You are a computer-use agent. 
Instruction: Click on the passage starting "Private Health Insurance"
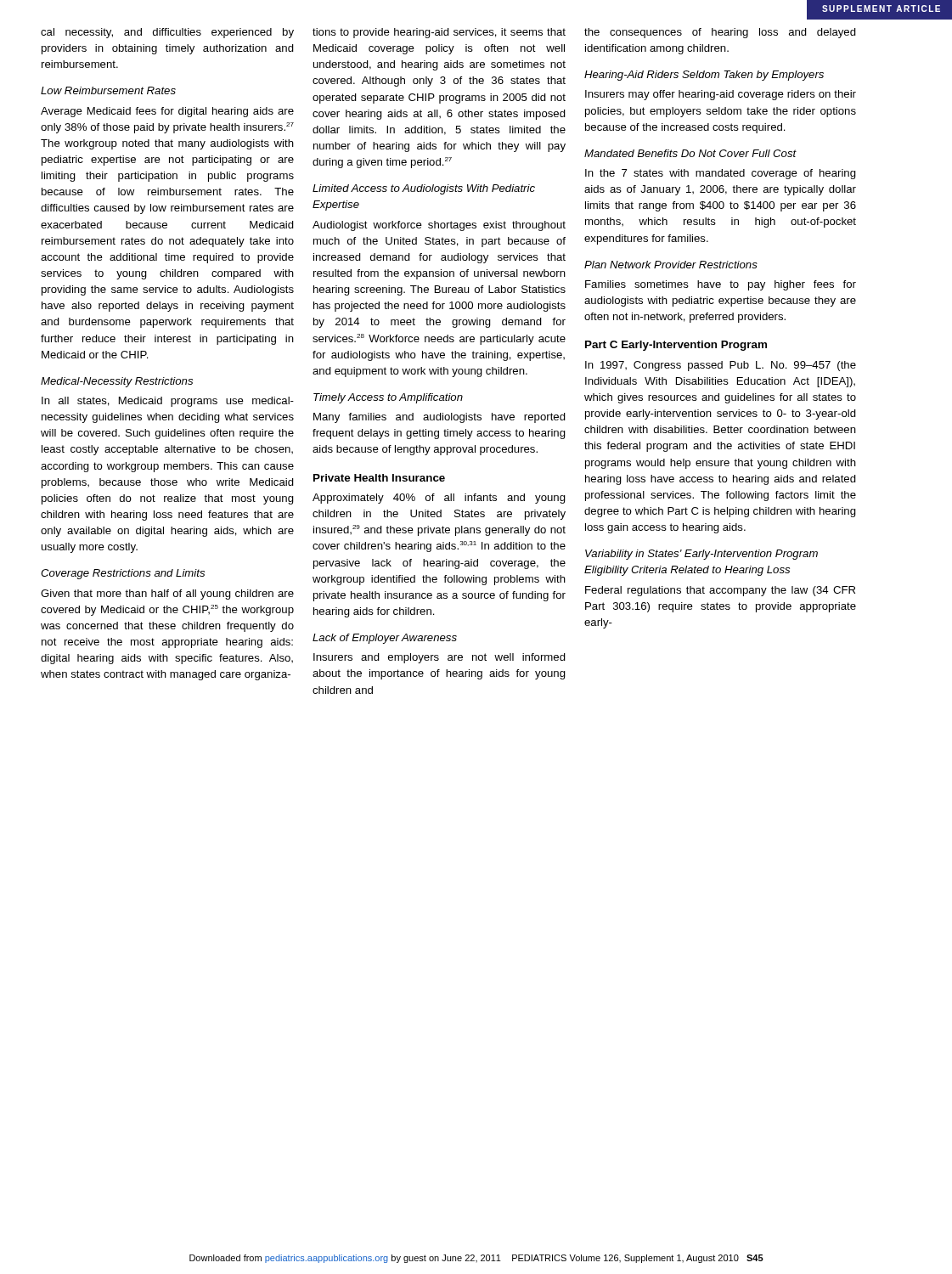(379, 477)
